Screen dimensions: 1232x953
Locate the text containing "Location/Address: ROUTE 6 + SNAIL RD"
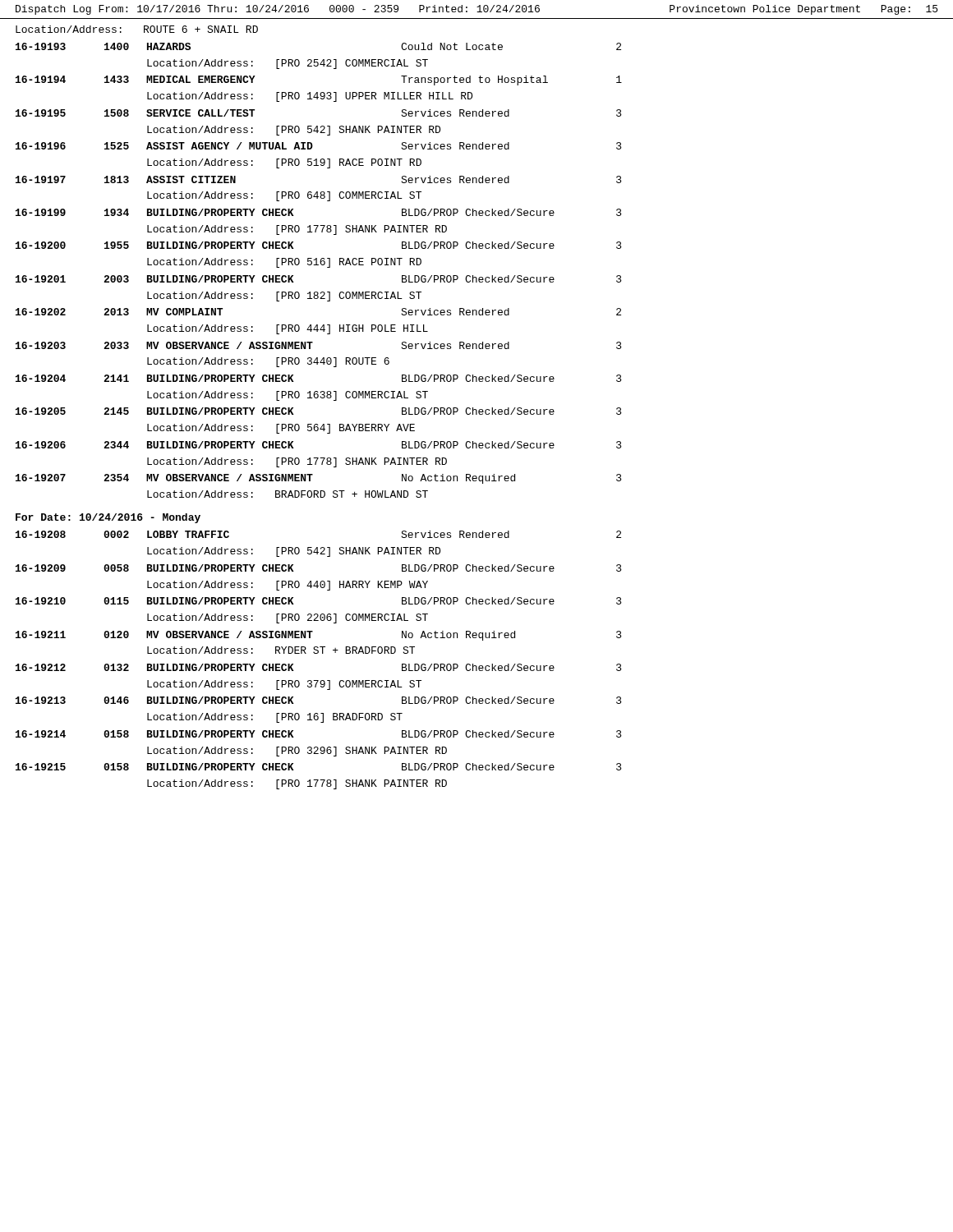coord(137,30)
